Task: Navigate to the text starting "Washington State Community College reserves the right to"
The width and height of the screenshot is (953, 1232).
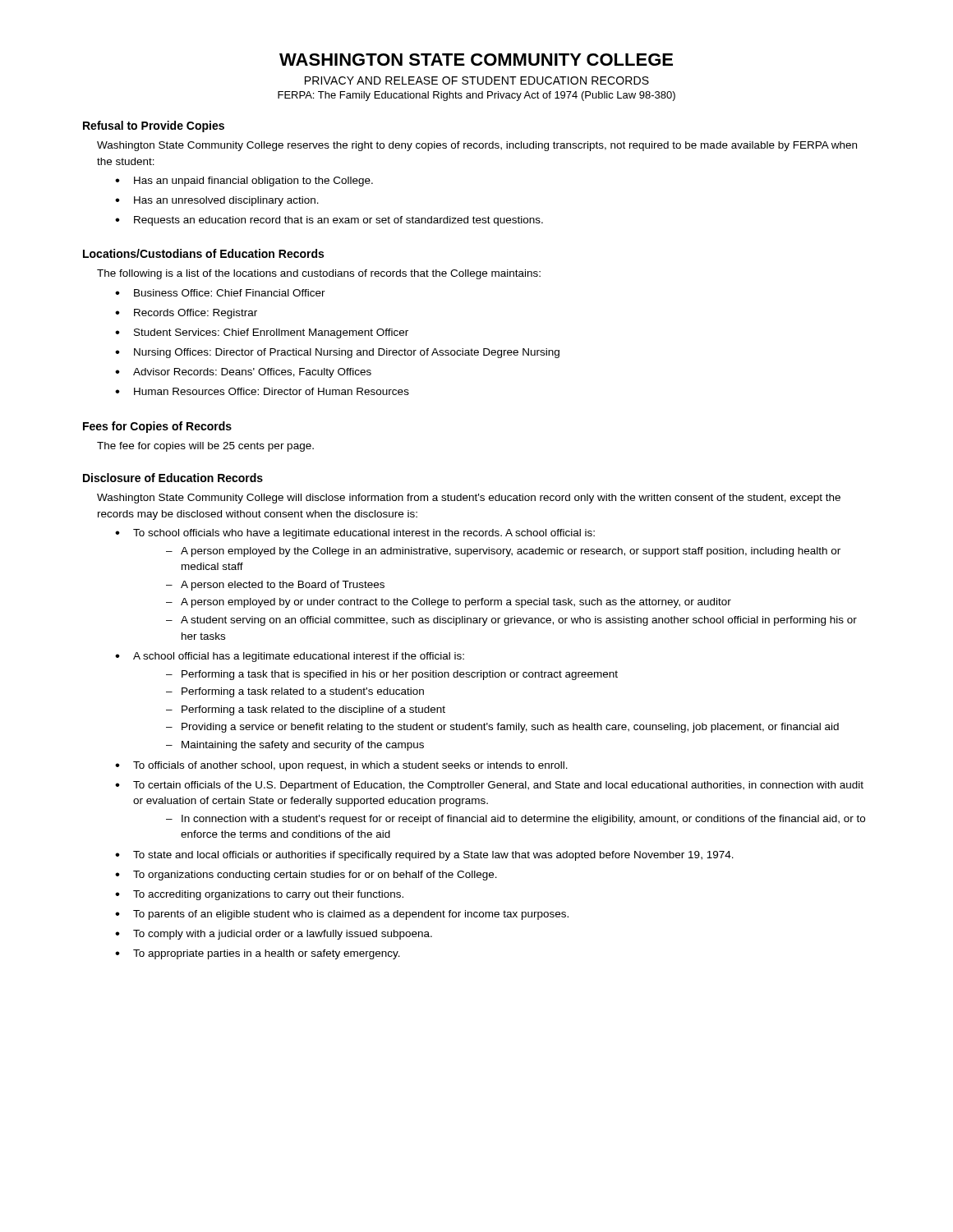Action: [477, 153]
